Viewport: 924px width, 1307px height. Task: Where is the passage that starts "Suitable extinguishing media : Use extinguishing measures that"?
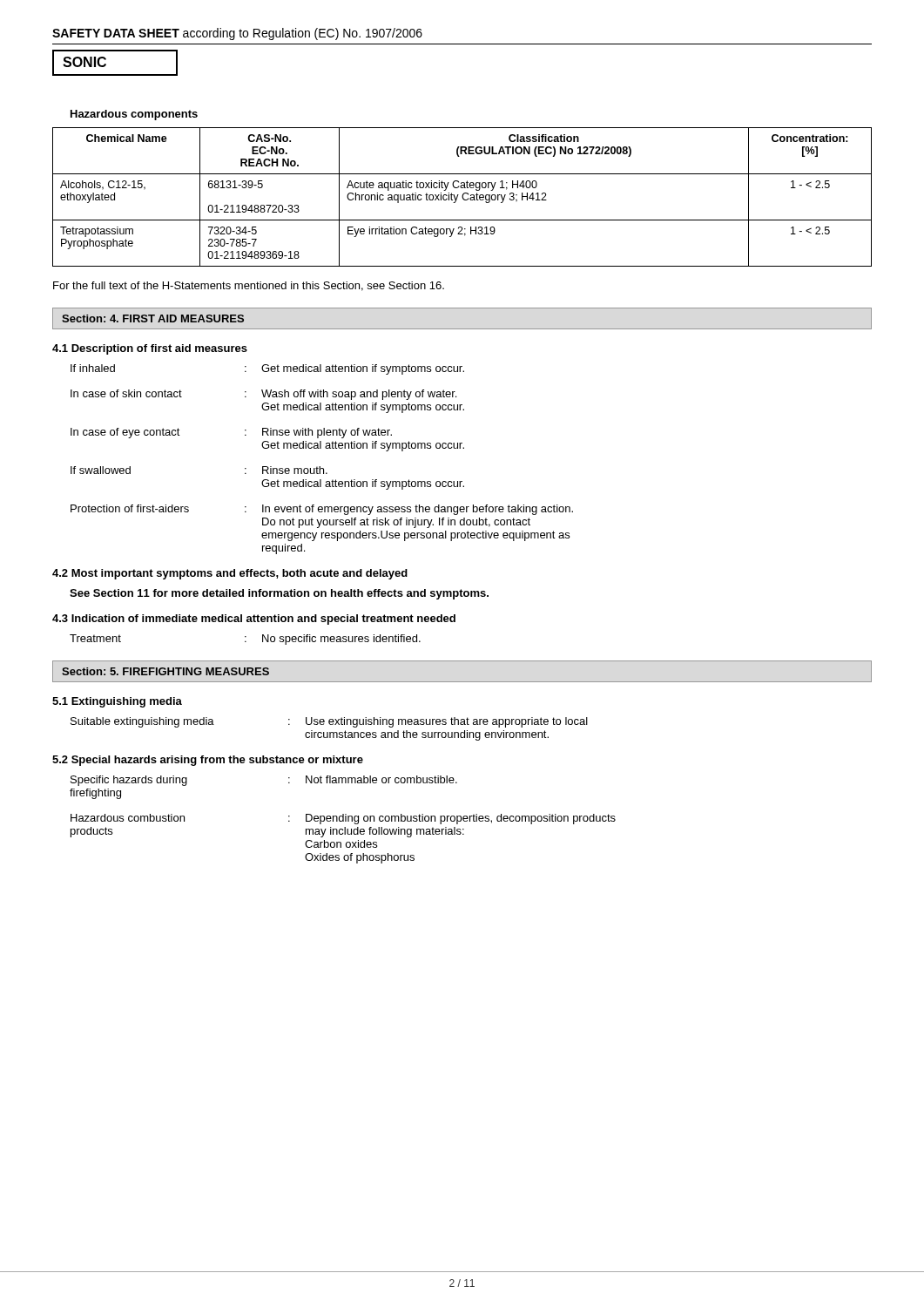[462, 728]
